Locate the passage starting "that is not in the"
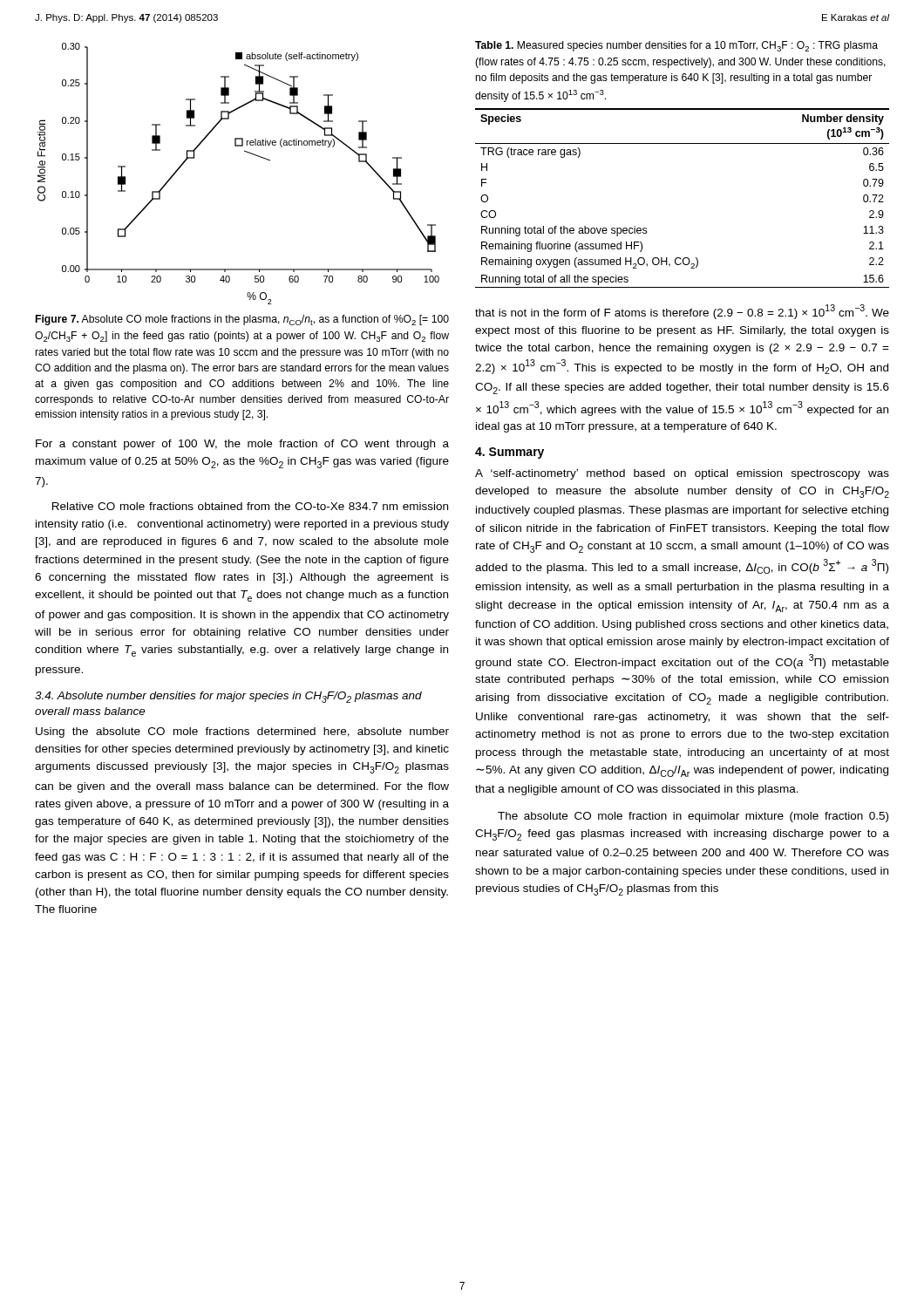The height and width of the screenshot is (1308, 924). pos(682,368)
